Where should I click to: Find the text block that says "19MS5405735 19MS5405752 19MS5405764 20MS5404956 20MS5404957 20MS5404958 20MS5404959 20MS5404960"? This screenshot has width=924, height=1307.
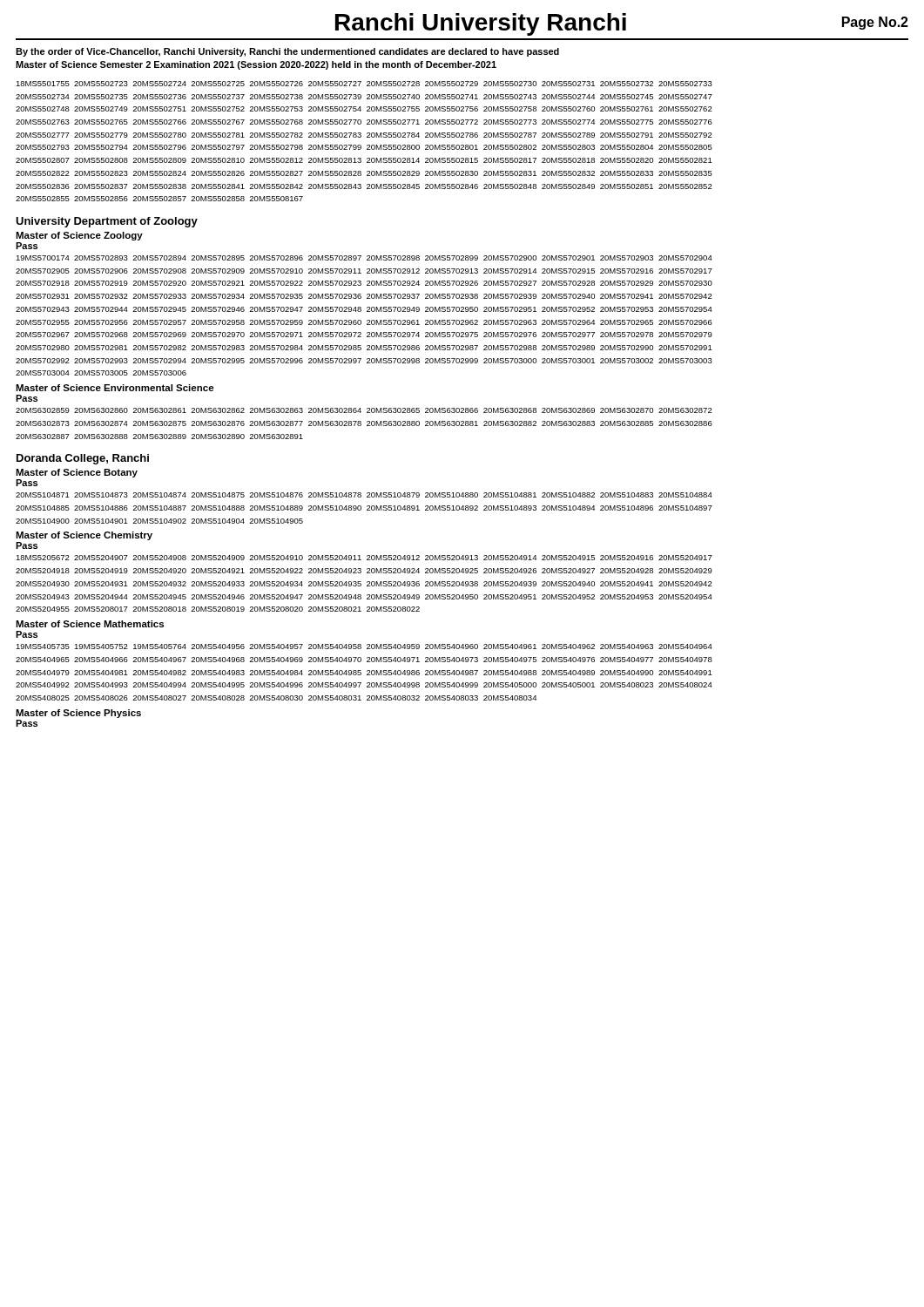point(364,672)
